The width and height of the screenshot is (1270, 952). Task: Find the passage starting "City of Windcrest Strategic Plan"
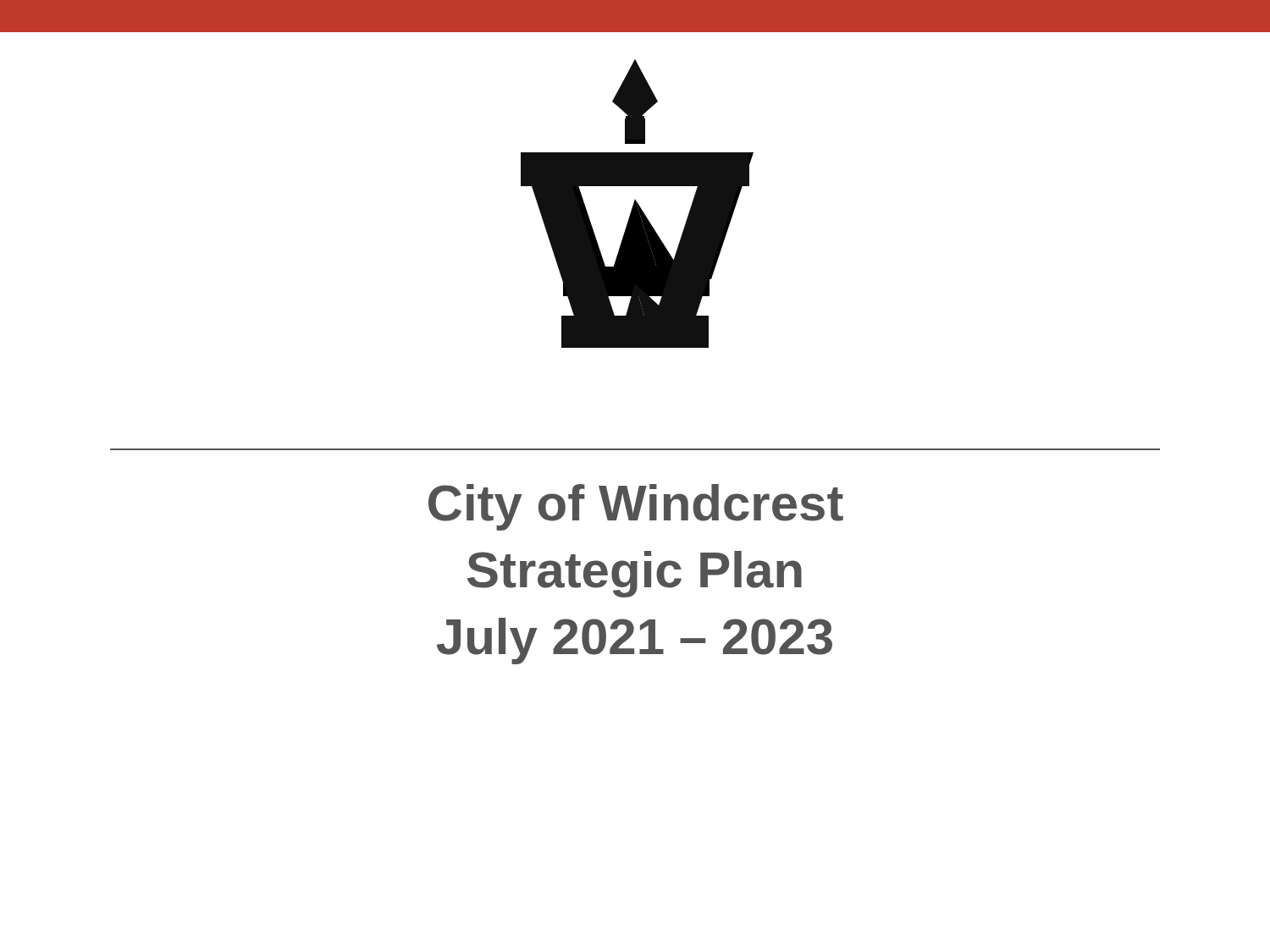point(635,570)
